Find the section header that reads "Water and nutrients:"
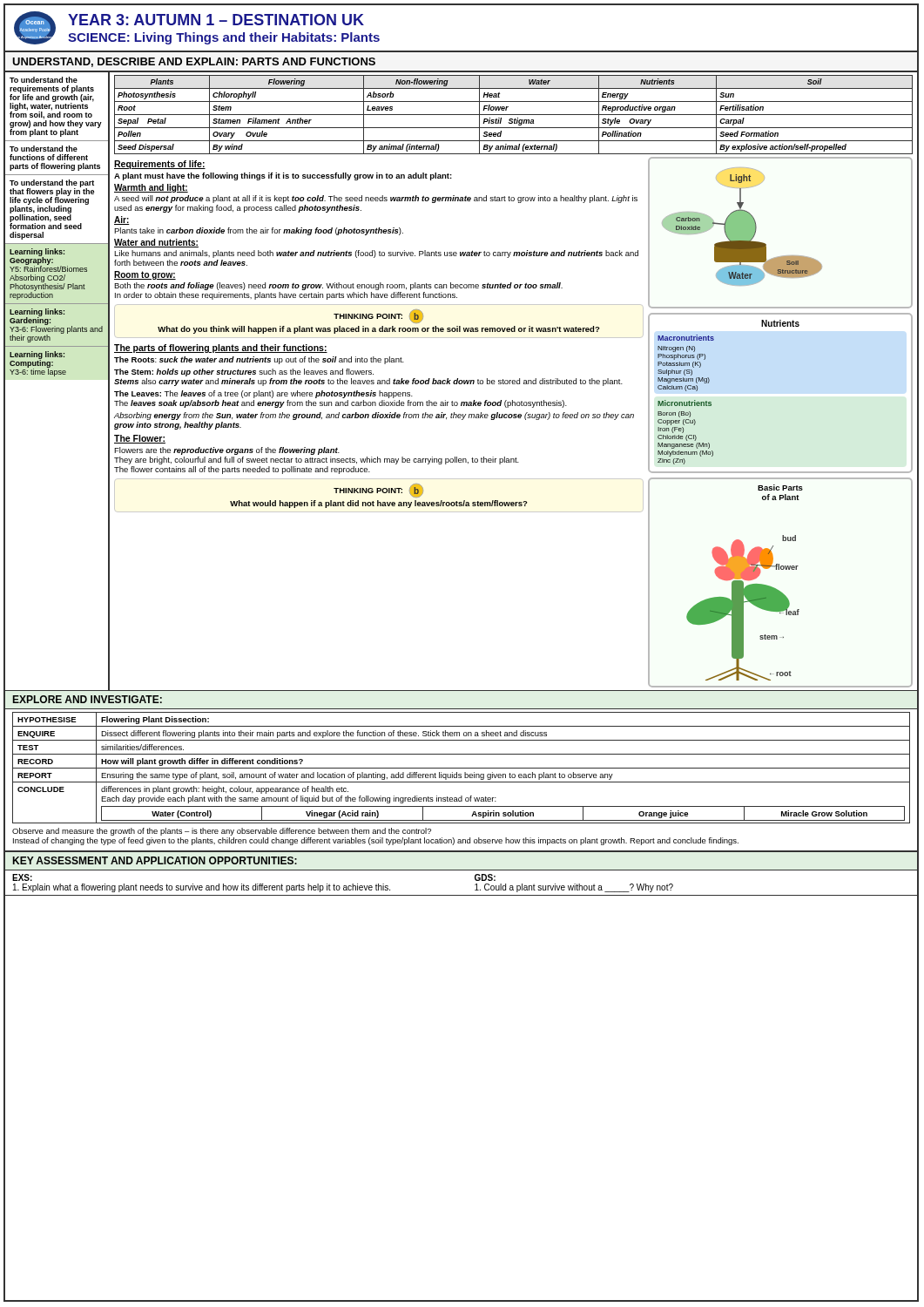The width and height of the screenshot is (924, 1307). coord(156,243)
